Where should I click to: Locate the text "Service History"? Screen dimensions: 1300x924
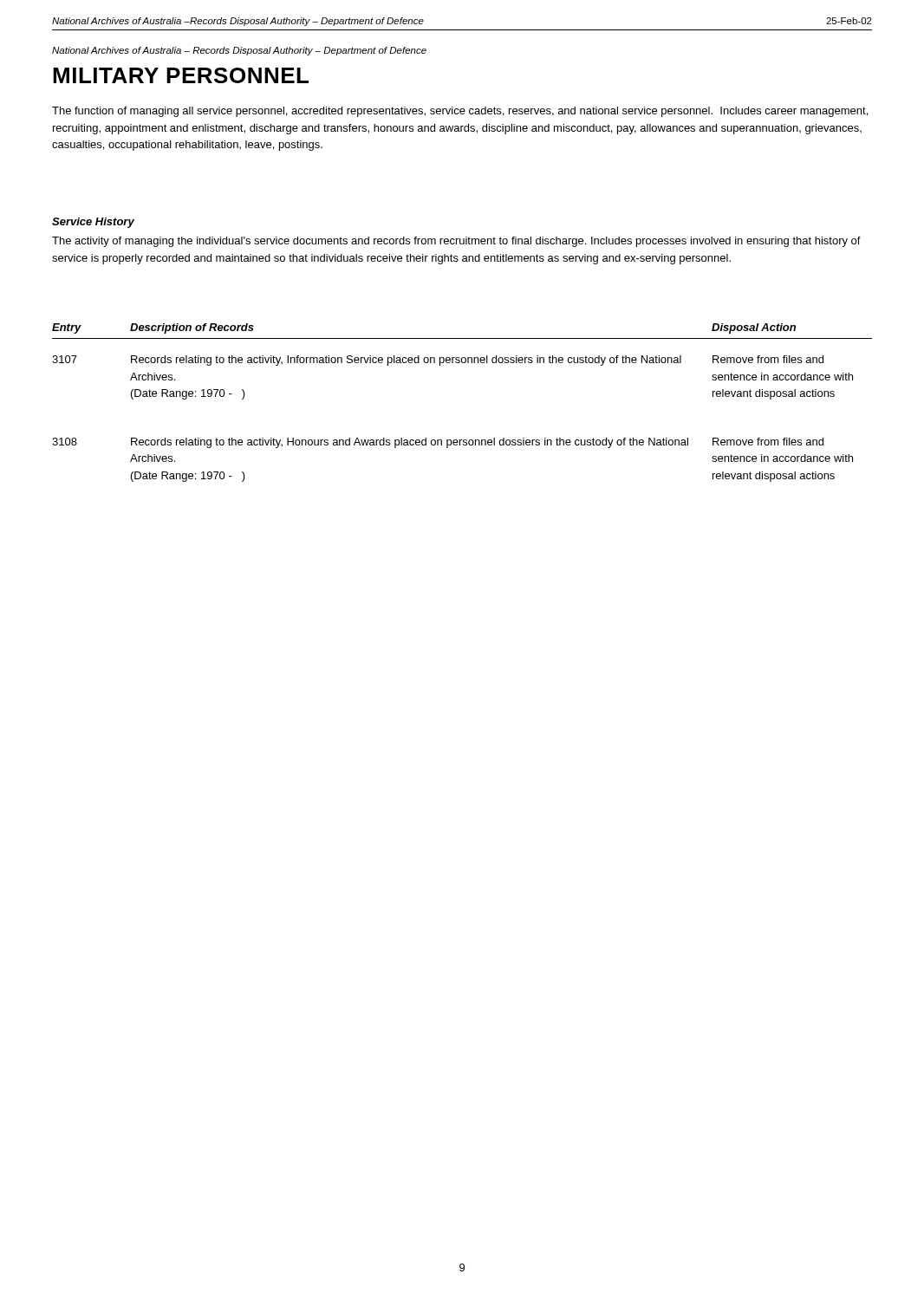[x=93, y=221]
